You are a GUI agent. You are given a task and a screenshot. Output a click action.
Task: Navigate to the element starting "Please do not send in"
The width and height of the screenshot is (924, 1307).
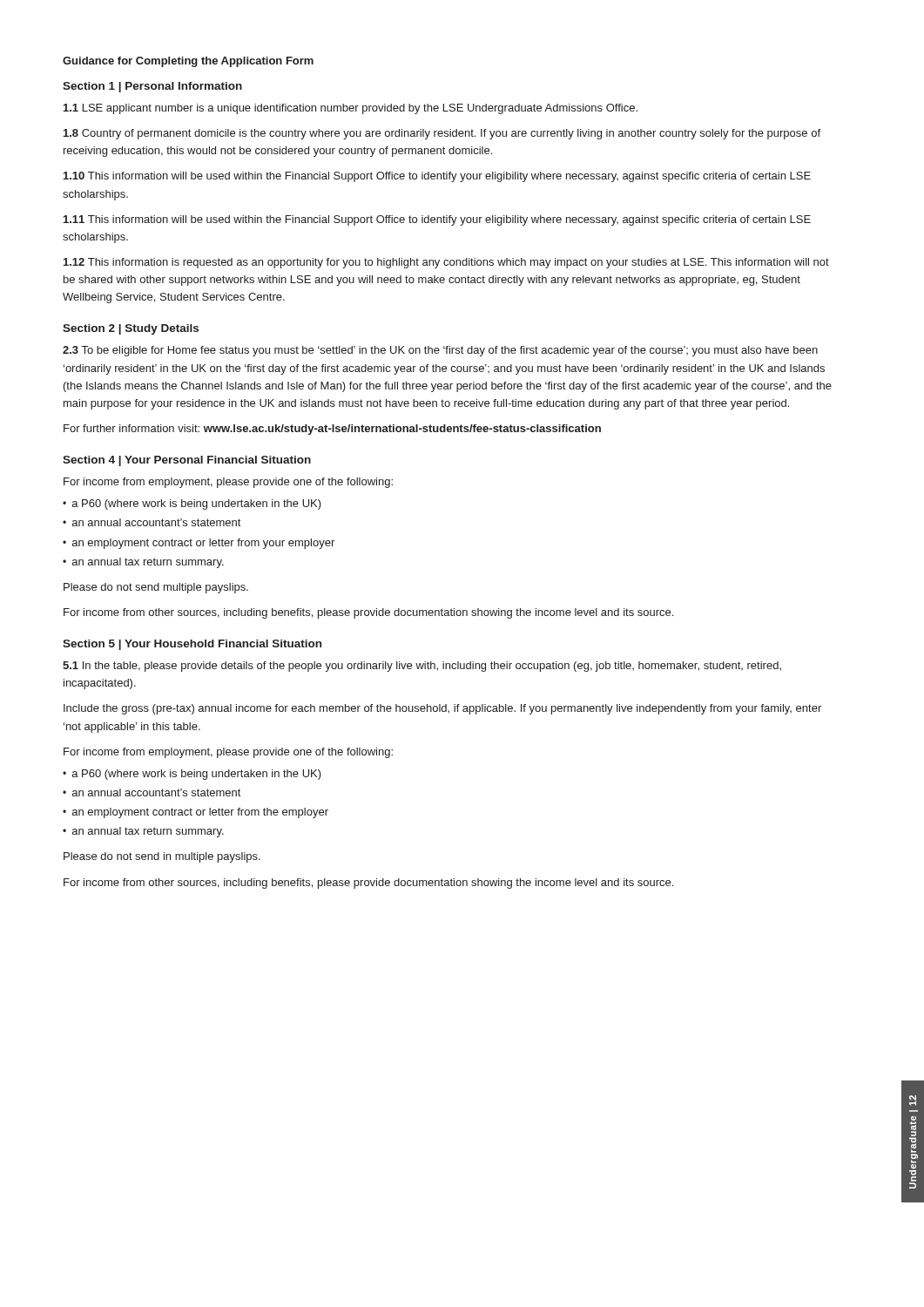[162, 856]
